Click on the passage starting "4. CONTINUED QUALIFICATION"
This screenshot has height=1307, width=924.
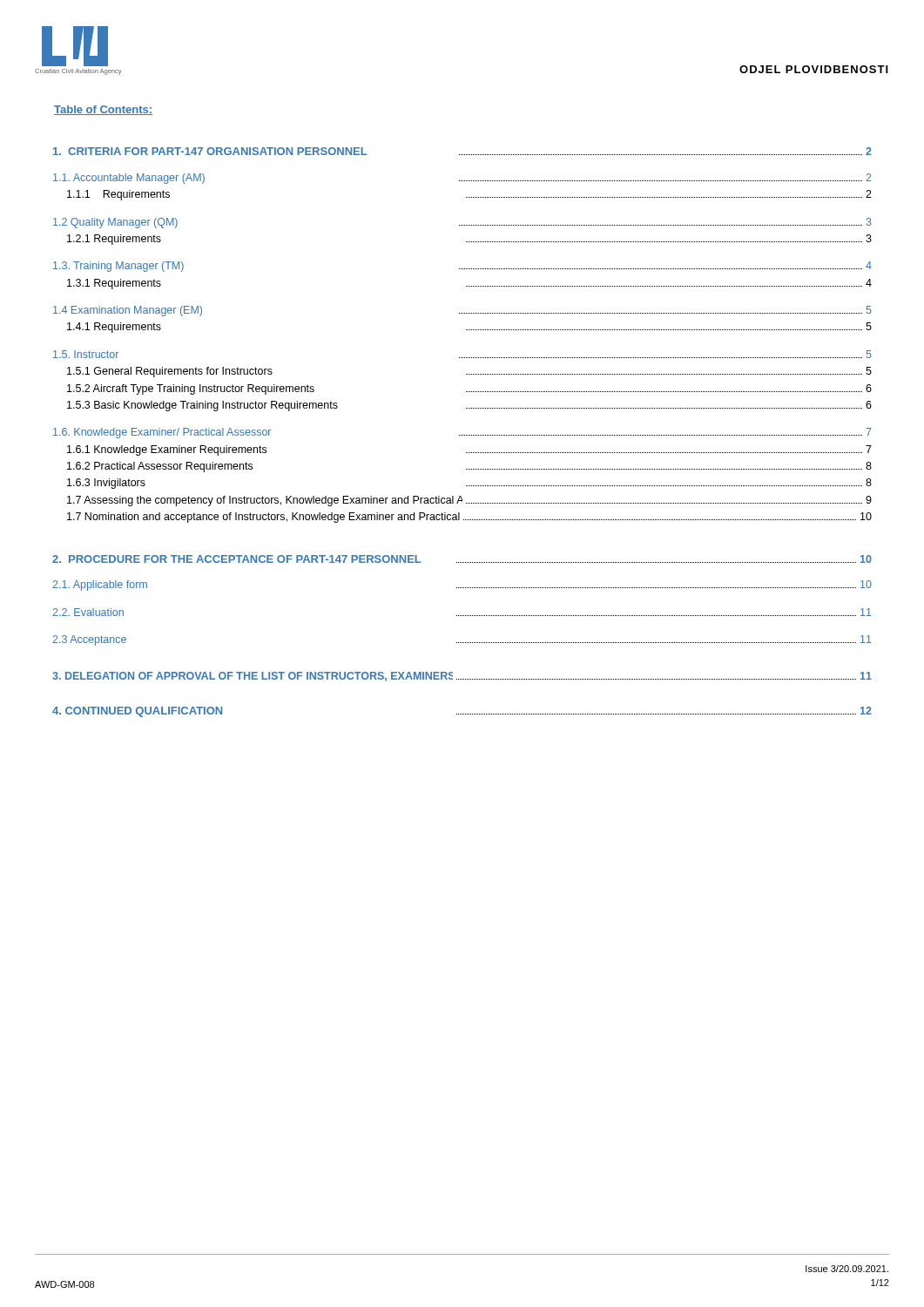coord(462,712)
